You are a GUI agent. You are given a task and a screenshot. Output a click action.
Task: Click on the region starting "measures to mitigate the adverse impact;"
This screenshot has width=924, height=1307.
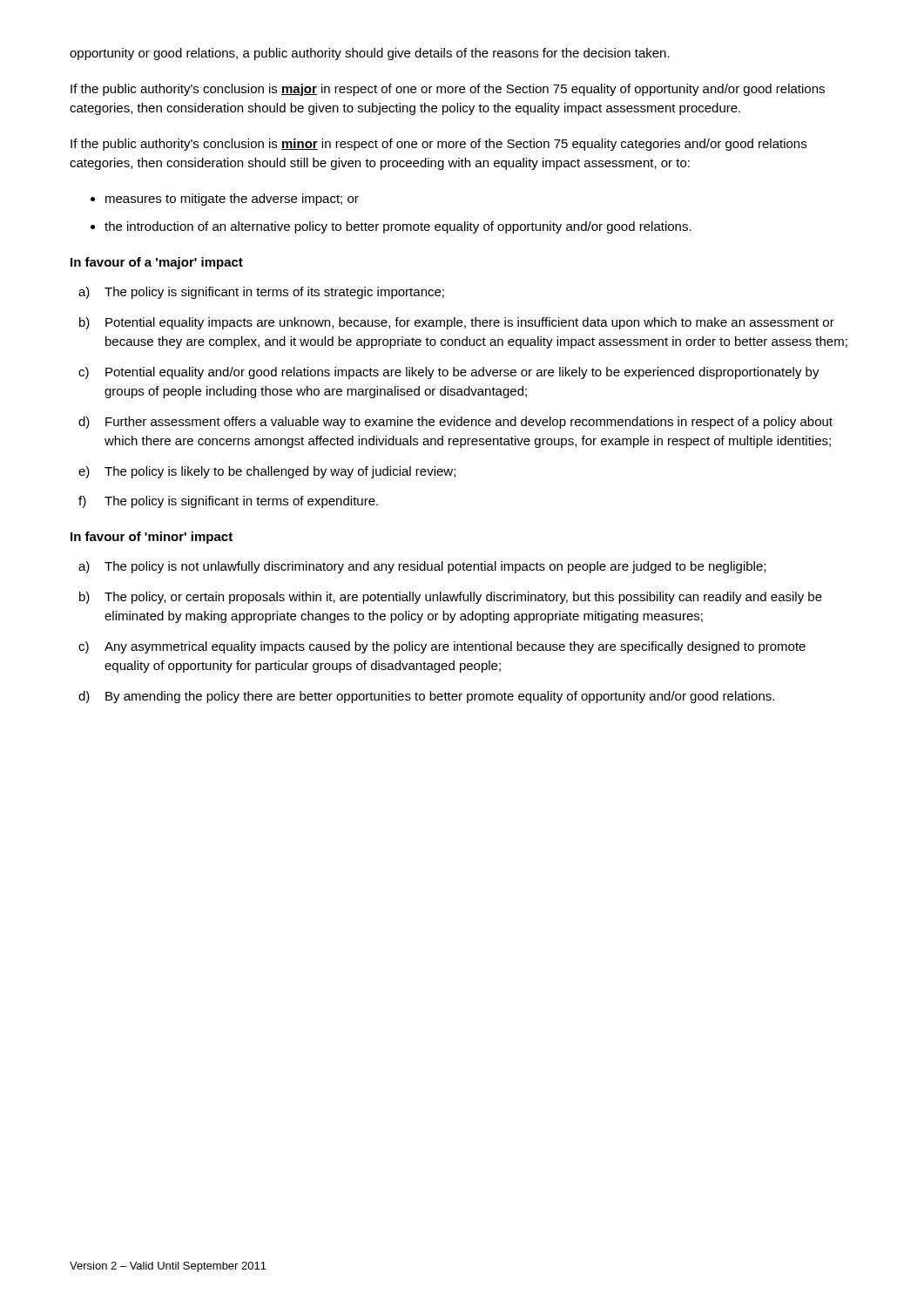pos(232,200)
